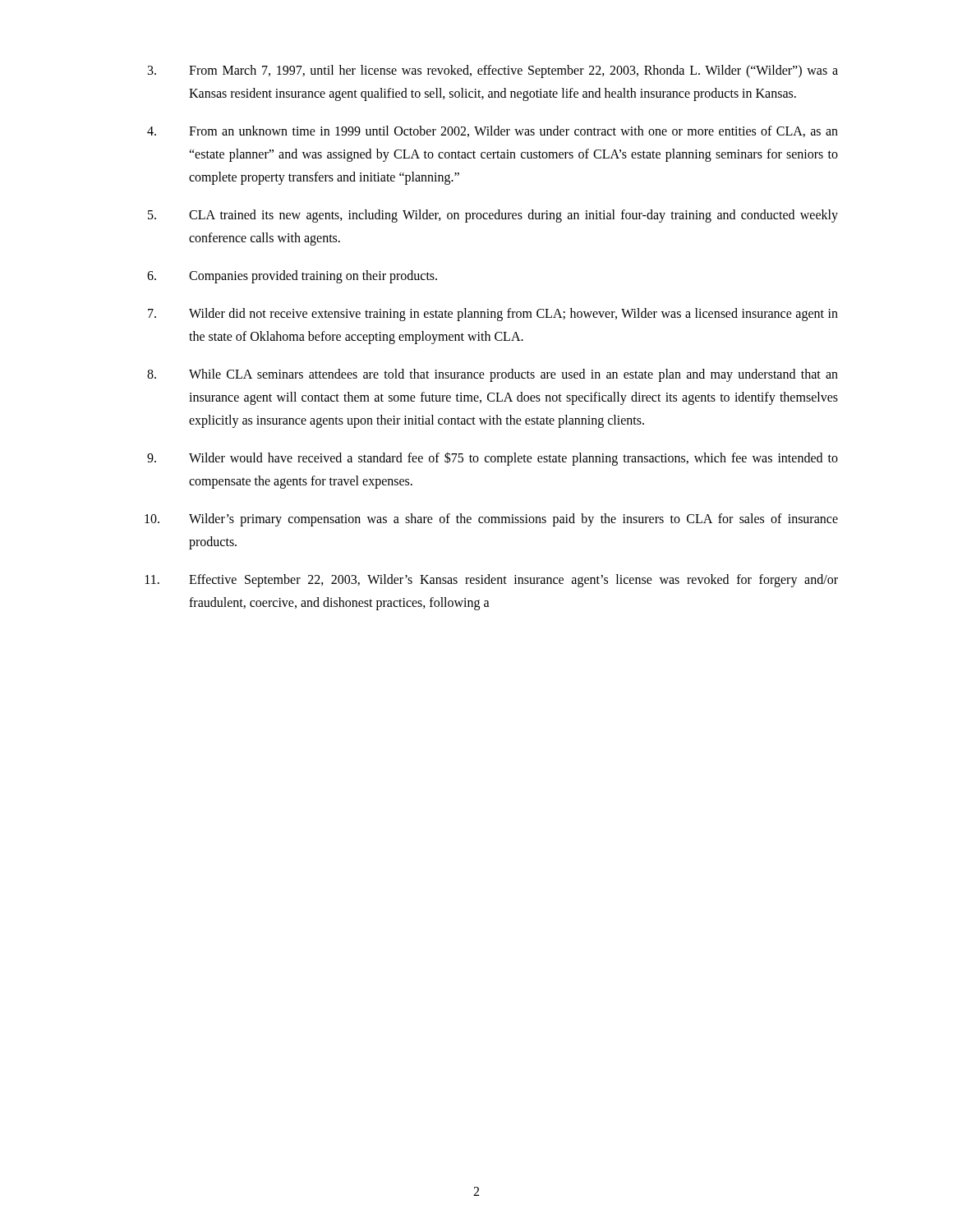Select the list item containing "7. Wilder did"
Screen dimensions: 1232x953
476,325
